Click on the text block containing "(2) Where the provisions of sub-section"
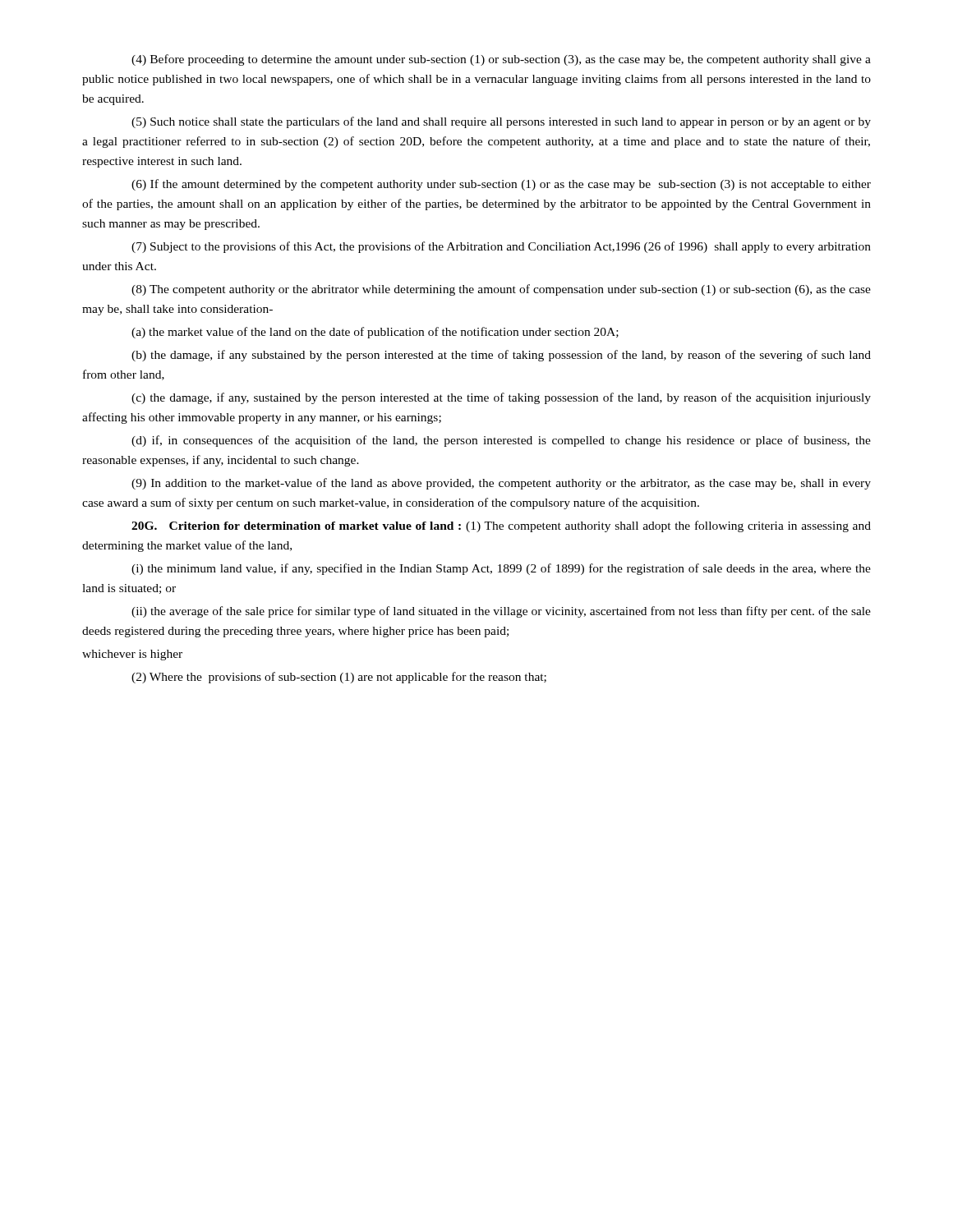This screenshot has width=953, height=1232. pyautogui.click(x=476, y=677)
